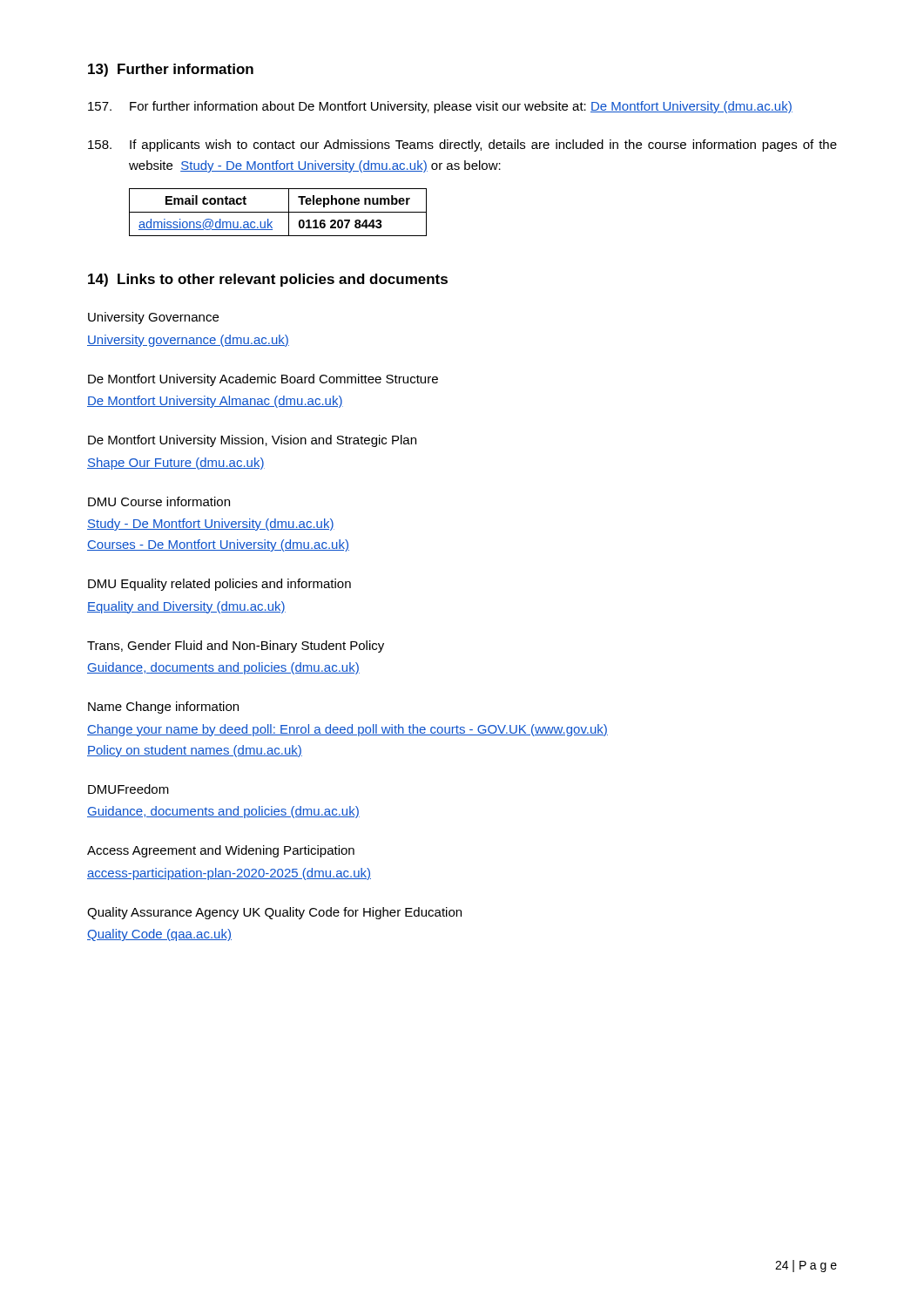Find the block starting "Trans, Gender Fluid and Non-Binary"
This screenshot has height=1307, width=924.
(236, 647)
